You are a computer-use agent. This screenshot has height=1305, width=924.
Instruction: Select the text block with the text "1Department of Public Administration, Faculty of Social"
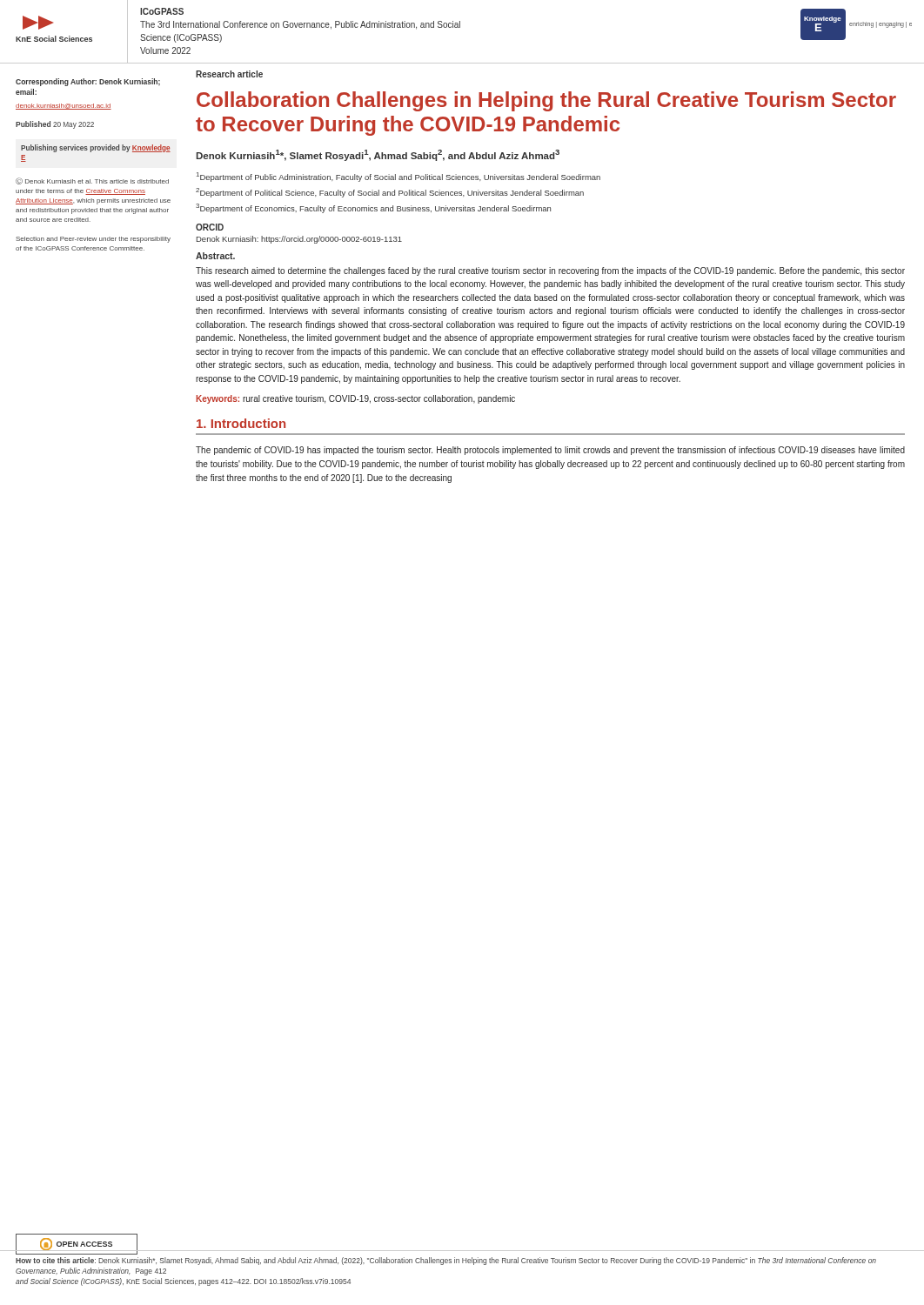398,176
